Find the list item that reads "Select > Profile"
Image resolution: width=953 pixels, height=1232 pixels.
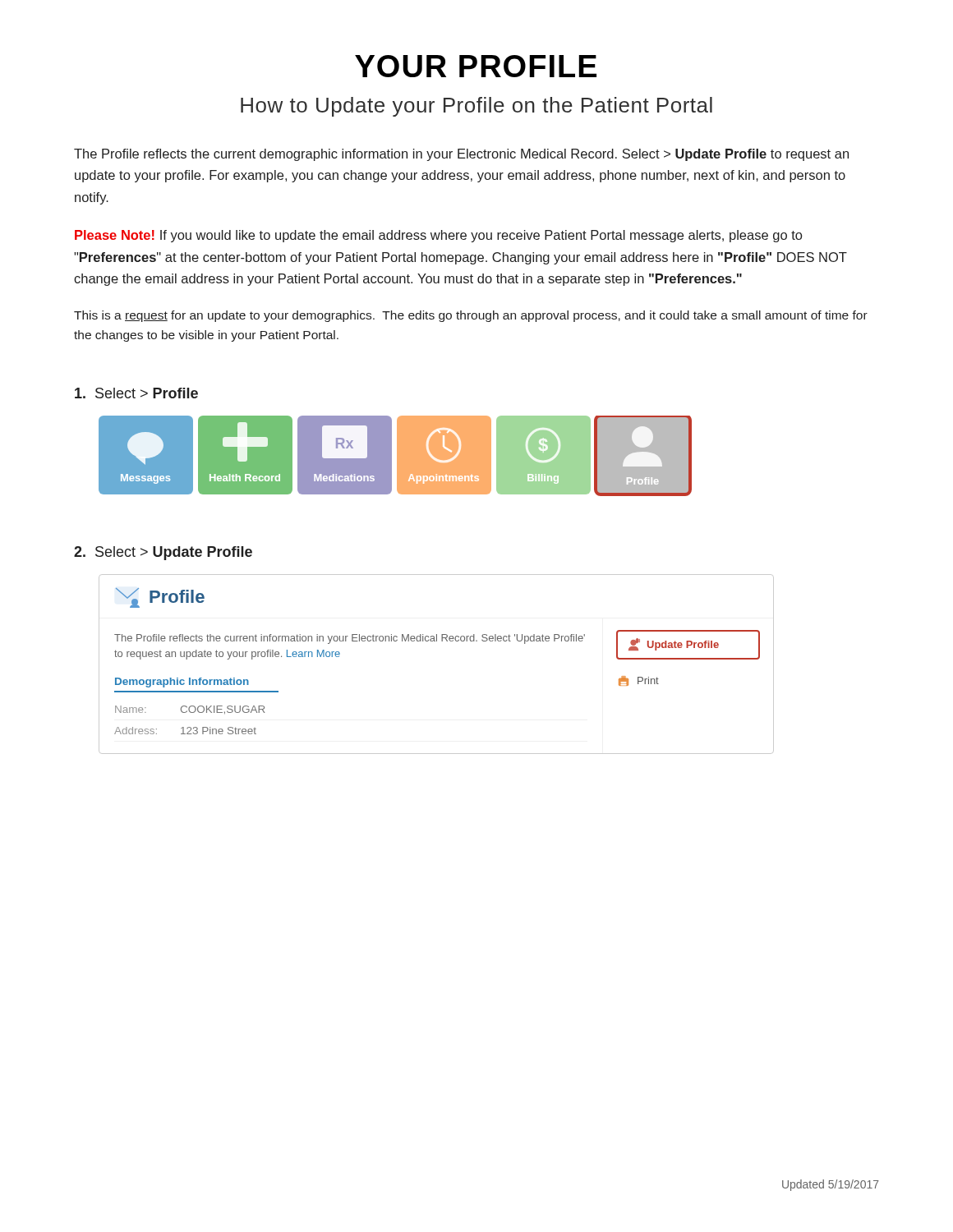[136, 393]
